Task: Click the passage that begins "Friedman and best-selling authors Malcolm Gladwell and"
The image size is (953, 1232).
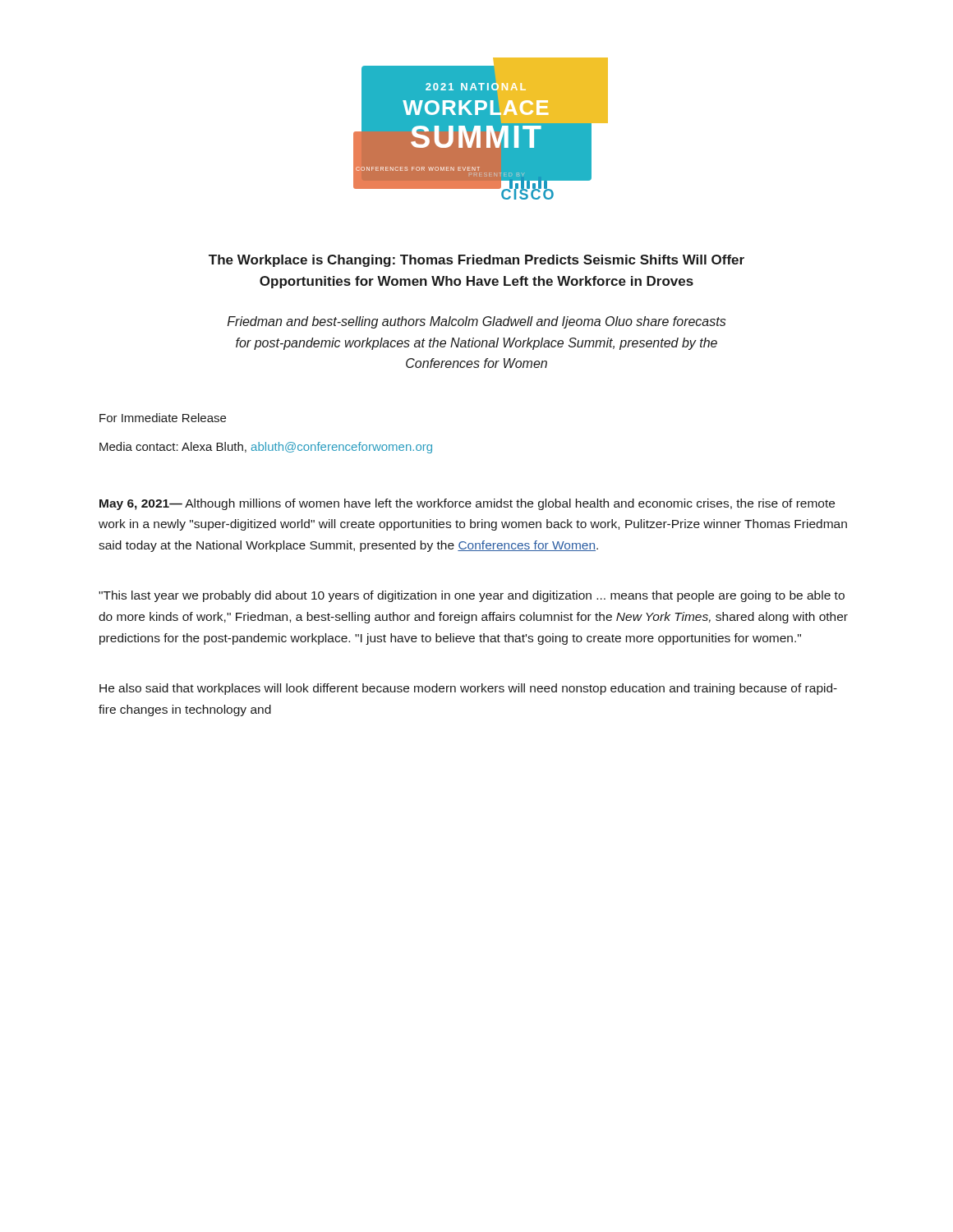Action: tap(476, 343)
